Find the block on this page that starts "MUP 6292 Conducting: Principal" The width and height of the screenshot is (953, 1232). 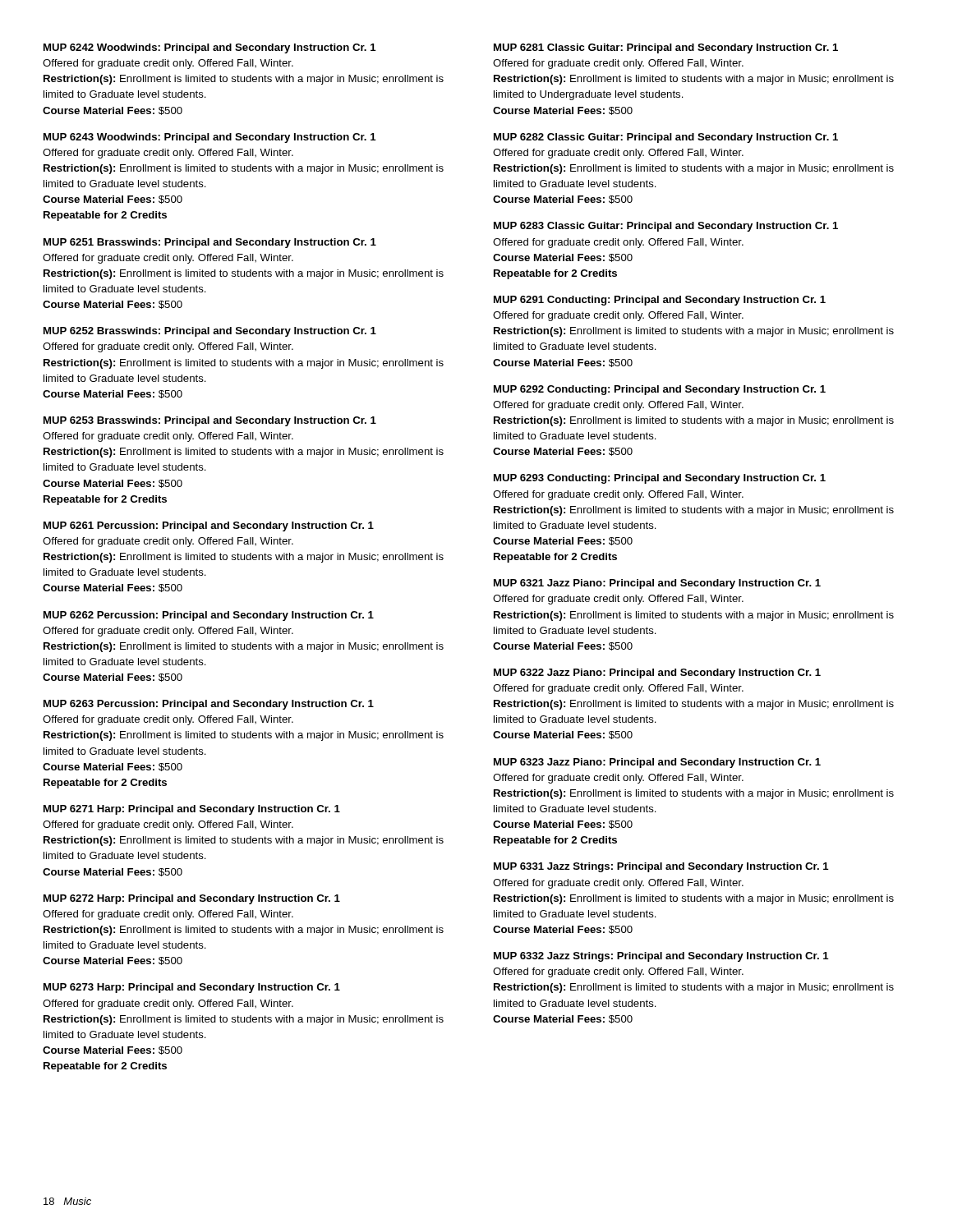point(698,420)
